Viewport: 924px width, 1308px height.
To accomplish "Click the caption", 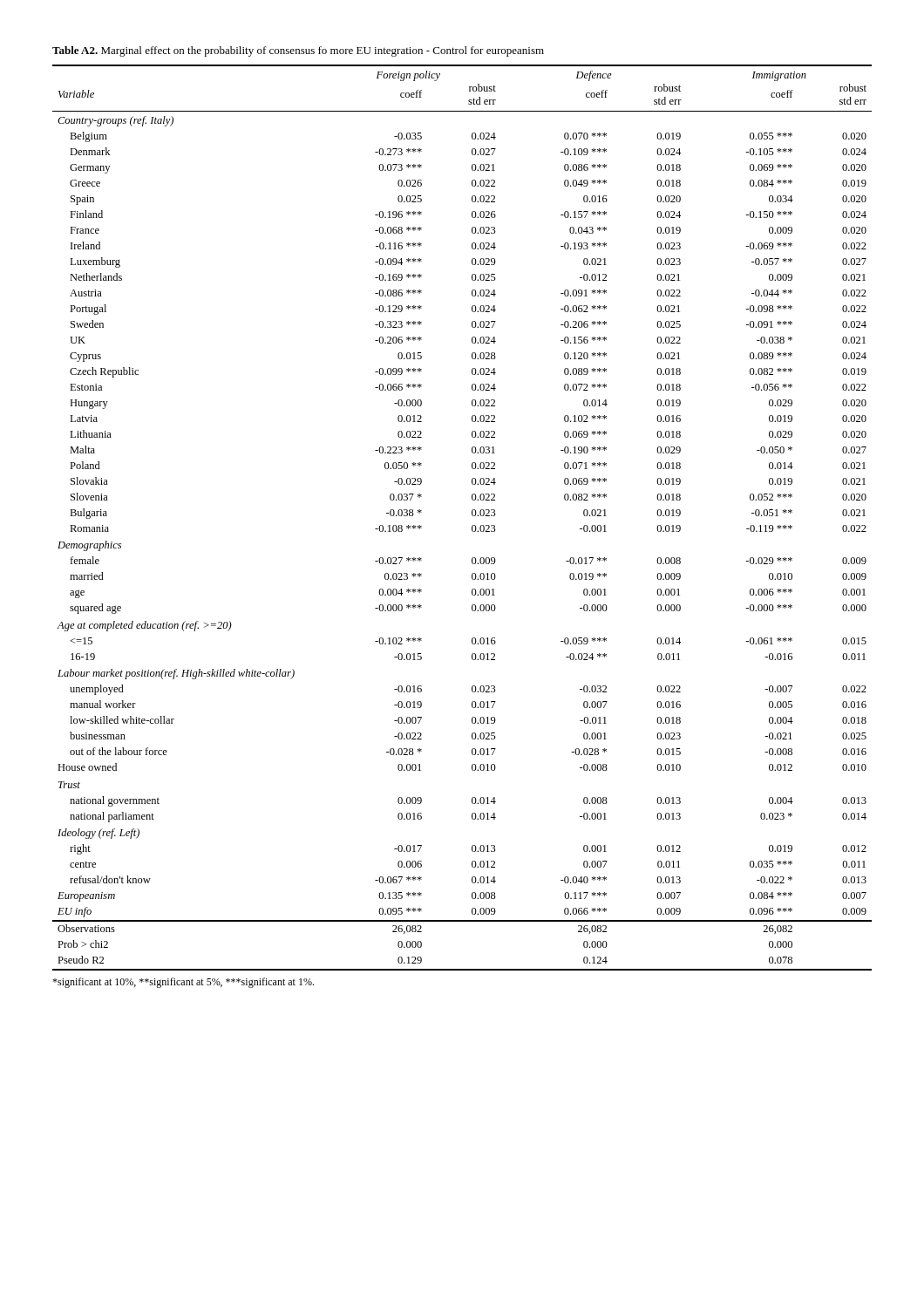I will tap(298, 50).
